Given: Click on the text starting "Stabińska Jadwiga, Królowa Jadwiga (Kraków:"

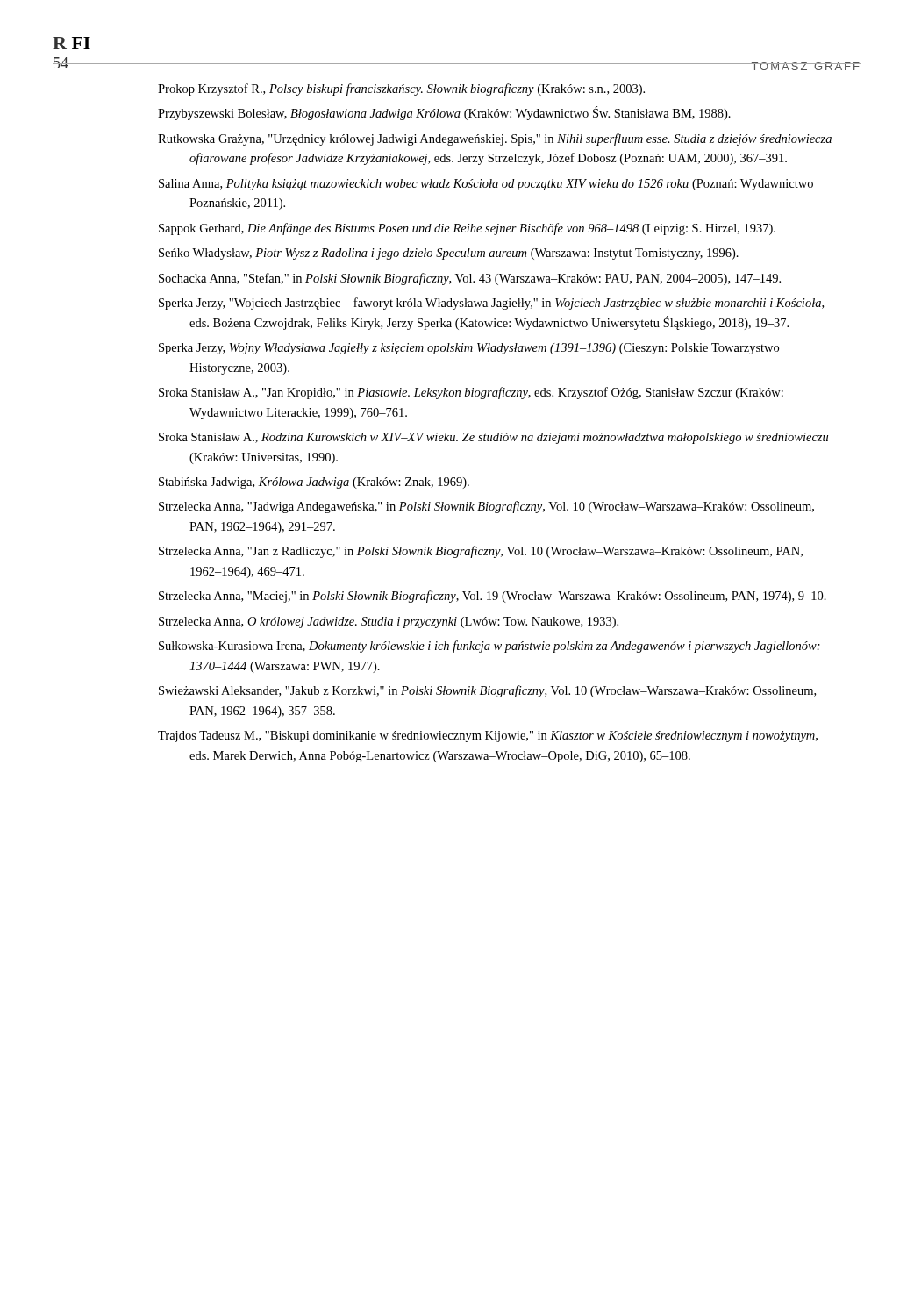Looking at the screenshot, I should point(314,482).
